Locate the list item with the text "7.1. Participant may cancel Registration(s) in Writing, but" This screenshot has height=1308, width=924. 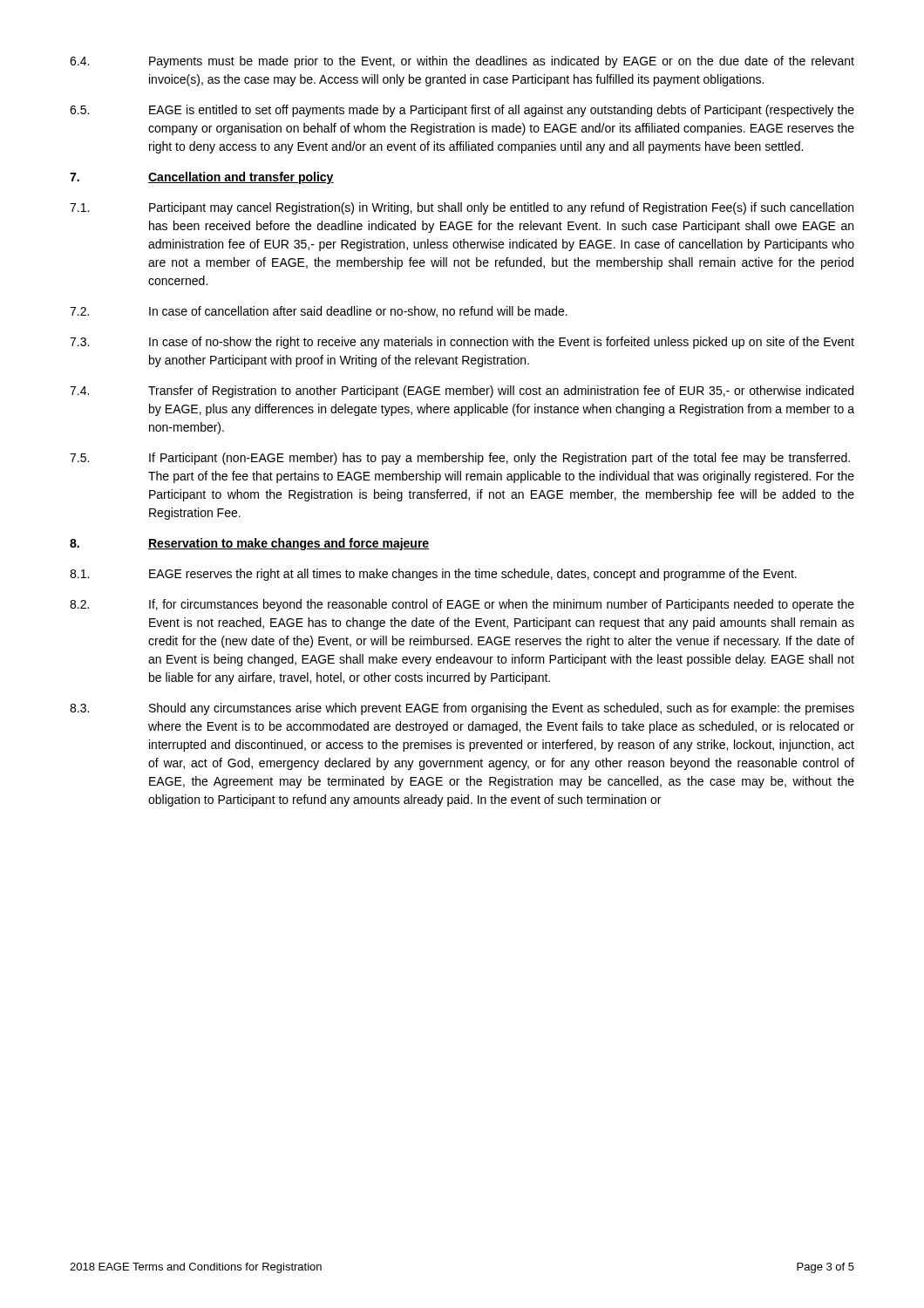pos(462,245)
